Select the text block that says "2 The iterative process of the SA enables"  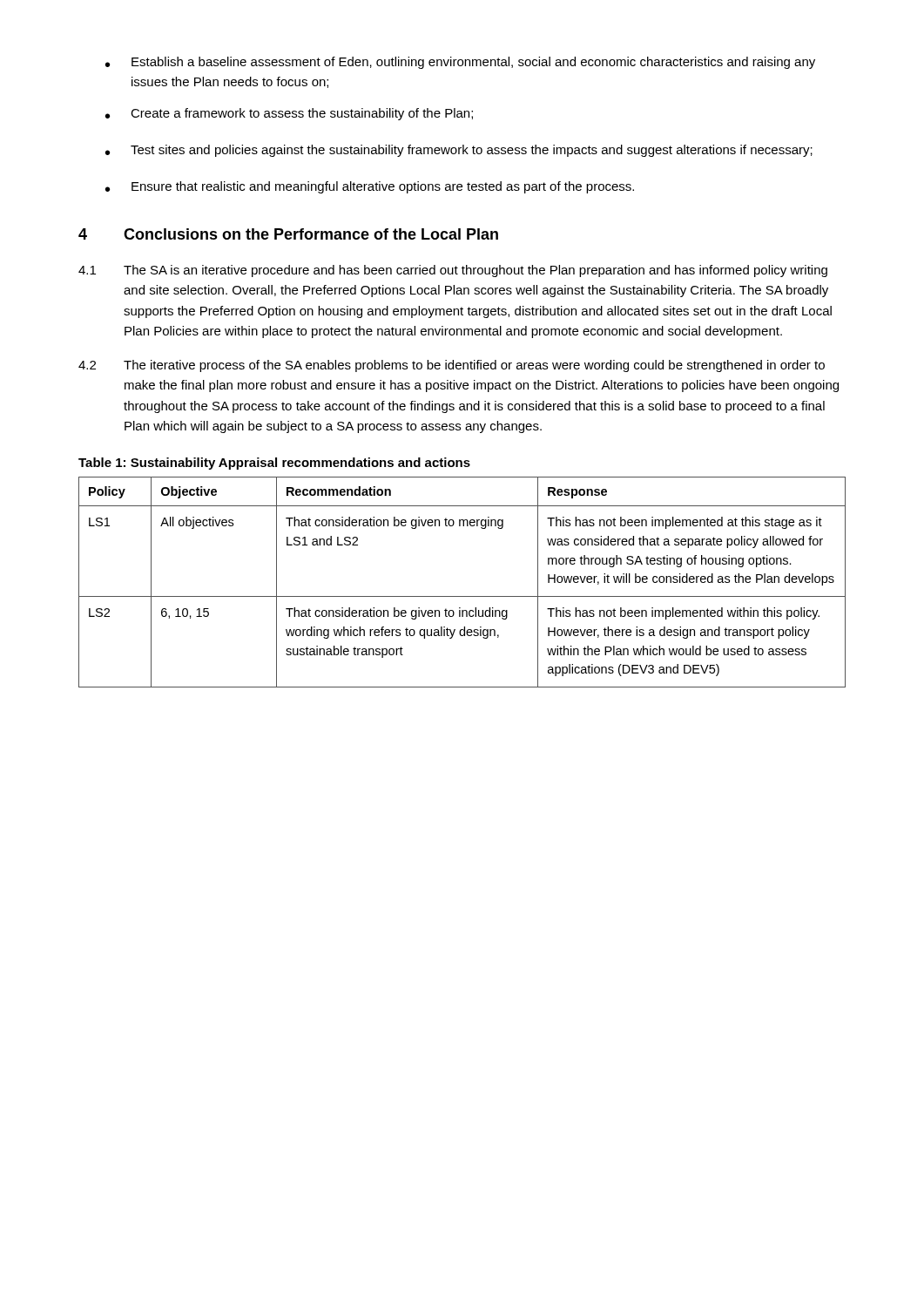[x=462, y=395]
